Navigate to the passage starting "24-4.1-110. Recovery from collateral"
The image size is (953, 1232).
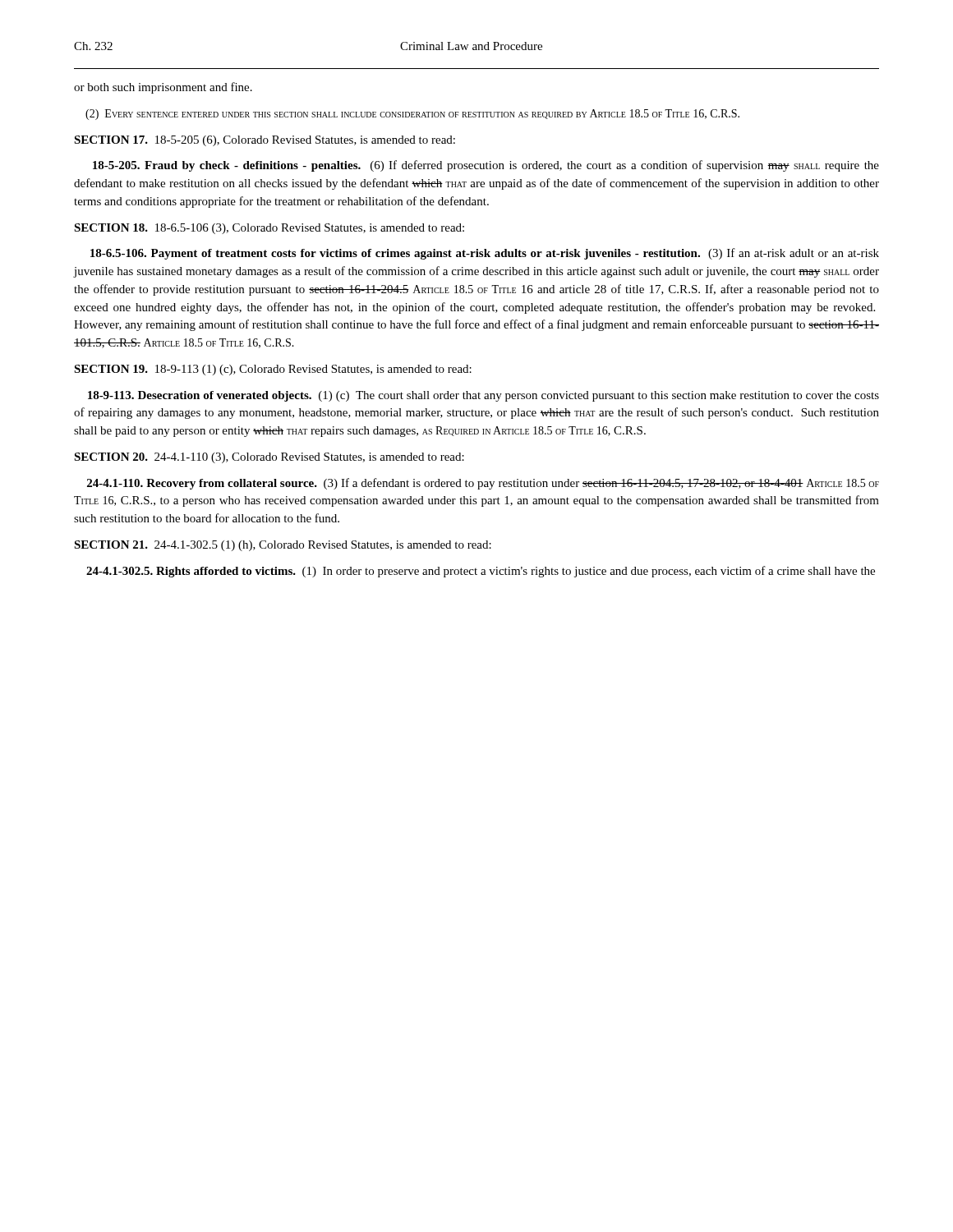[476, 501]
